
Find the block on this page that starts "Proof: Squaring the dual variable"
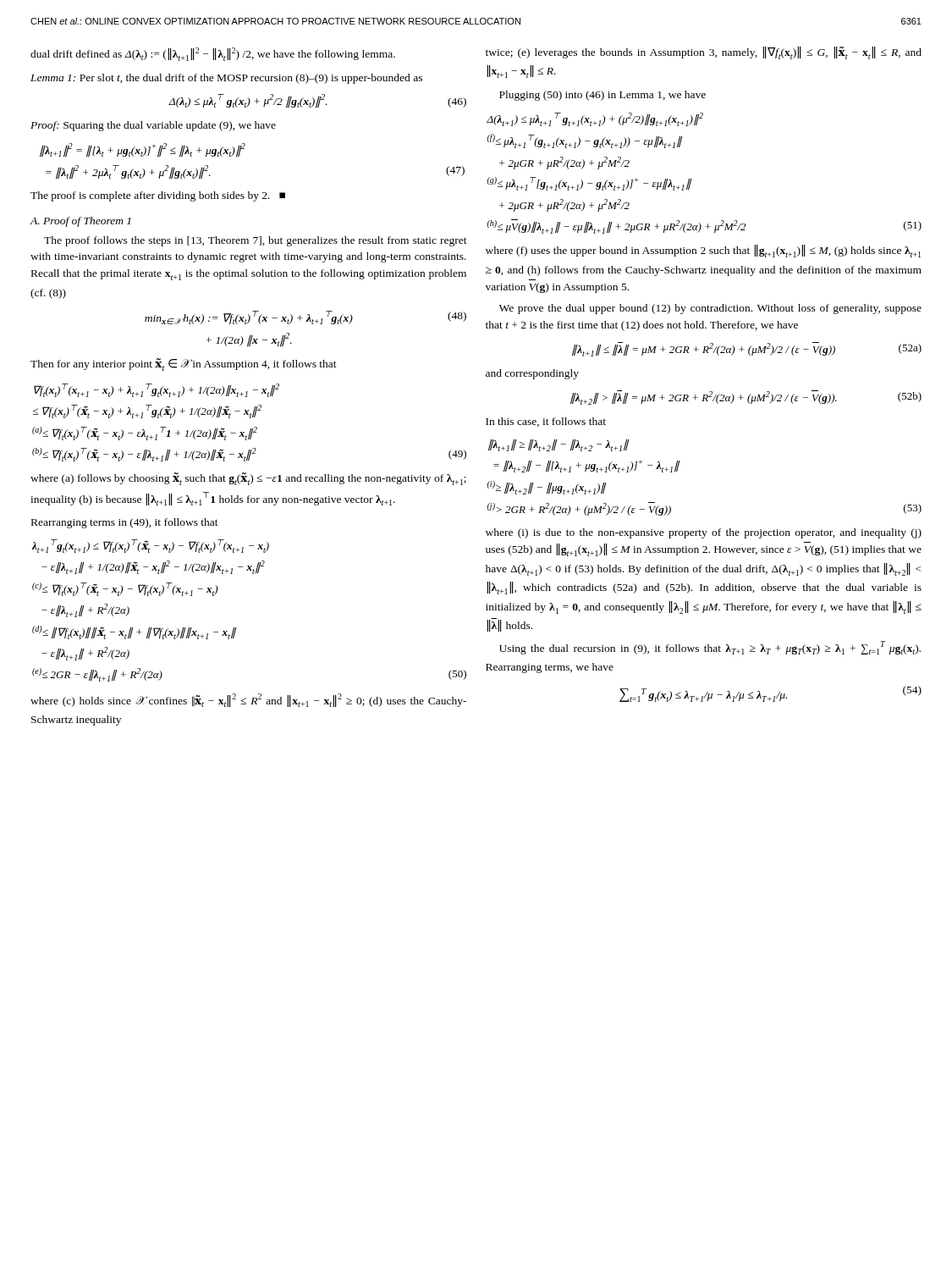point(249,125)
